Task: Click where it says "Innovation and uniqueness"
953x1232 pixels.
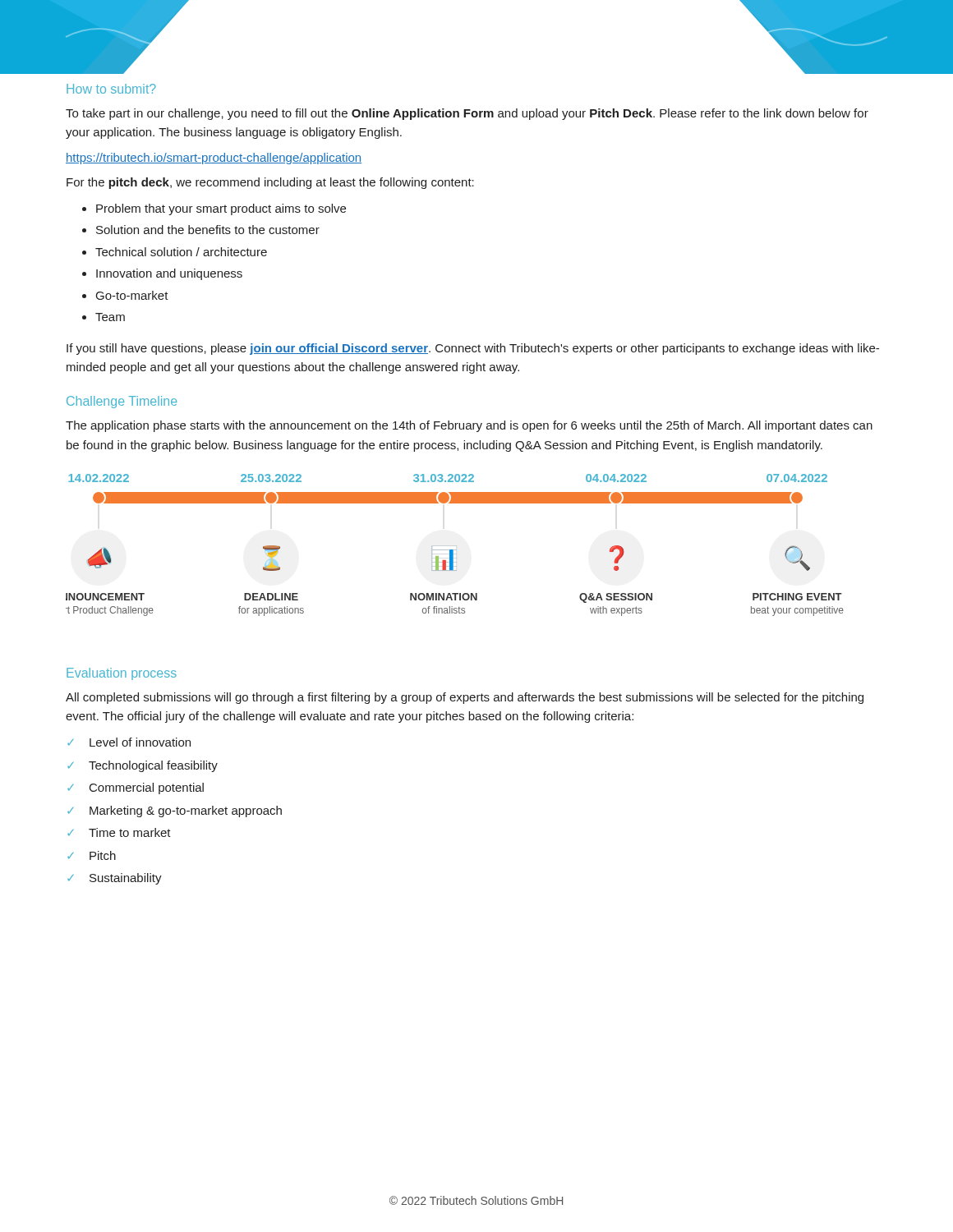Action: [169, 273]
